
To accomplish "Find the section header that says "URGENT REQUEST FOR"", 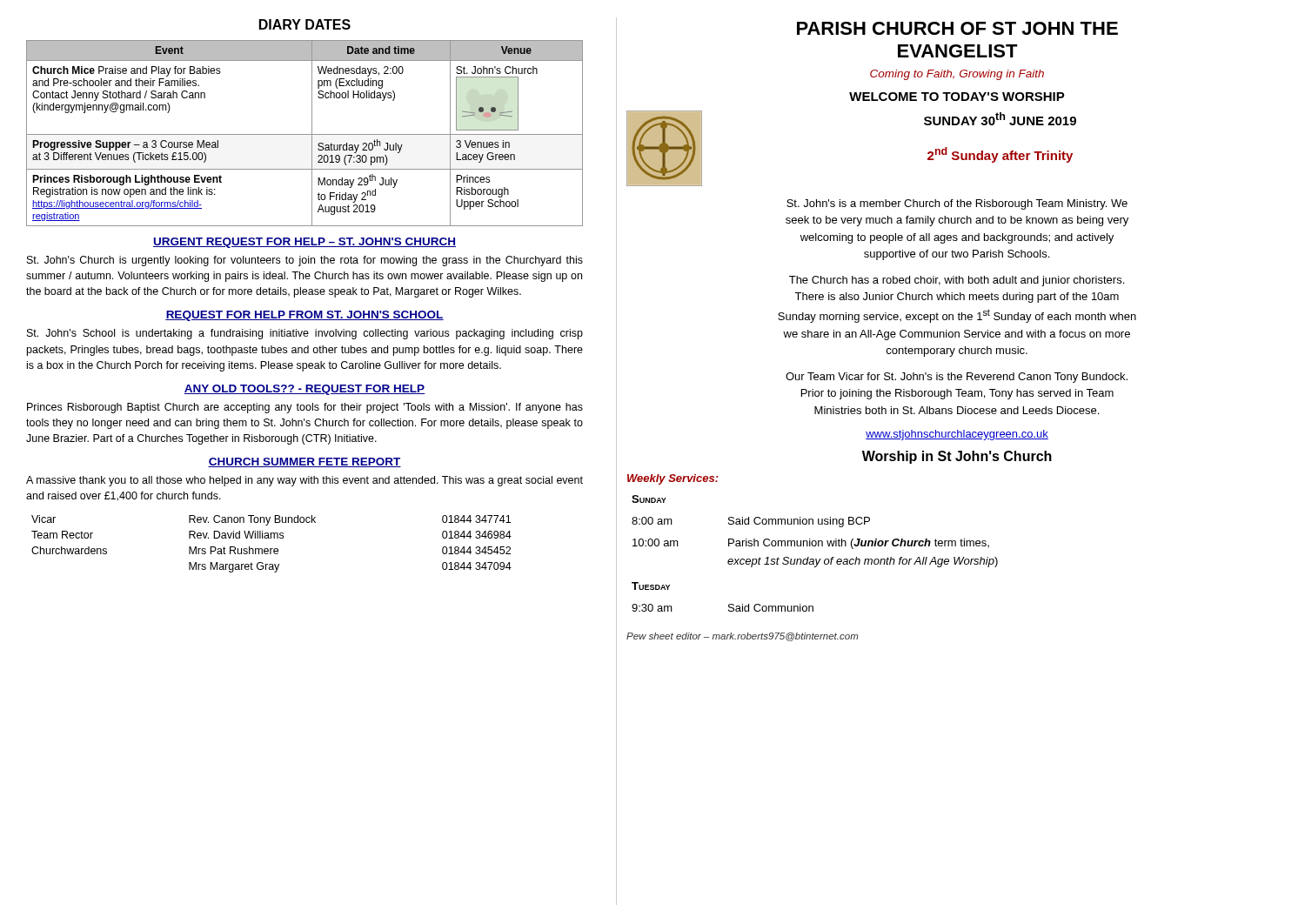I will [x=304, y=241].
